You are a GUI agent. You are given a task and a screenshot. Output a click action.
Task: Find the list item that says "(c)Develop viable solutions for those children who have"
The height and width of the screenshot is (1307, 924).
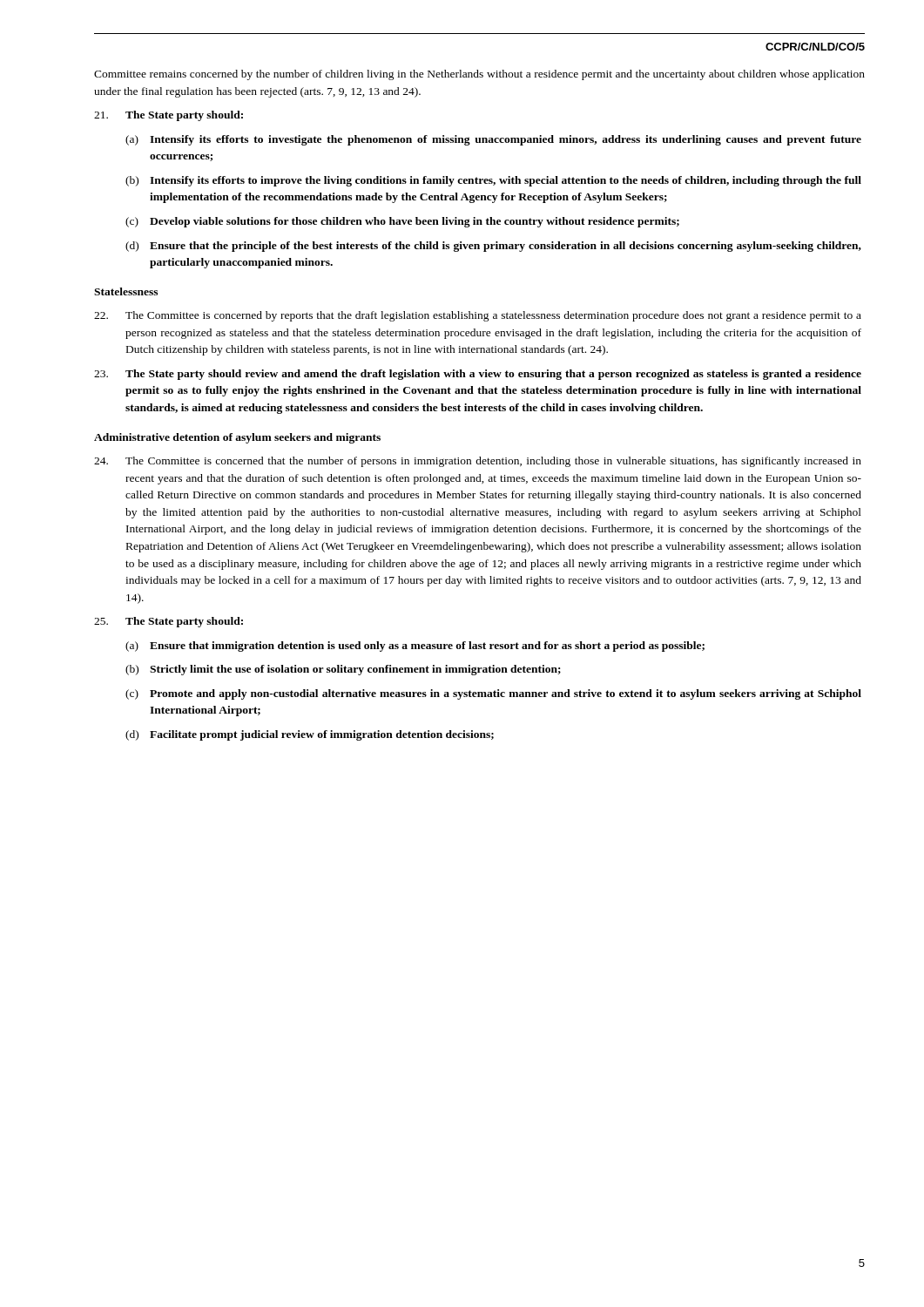493,221
